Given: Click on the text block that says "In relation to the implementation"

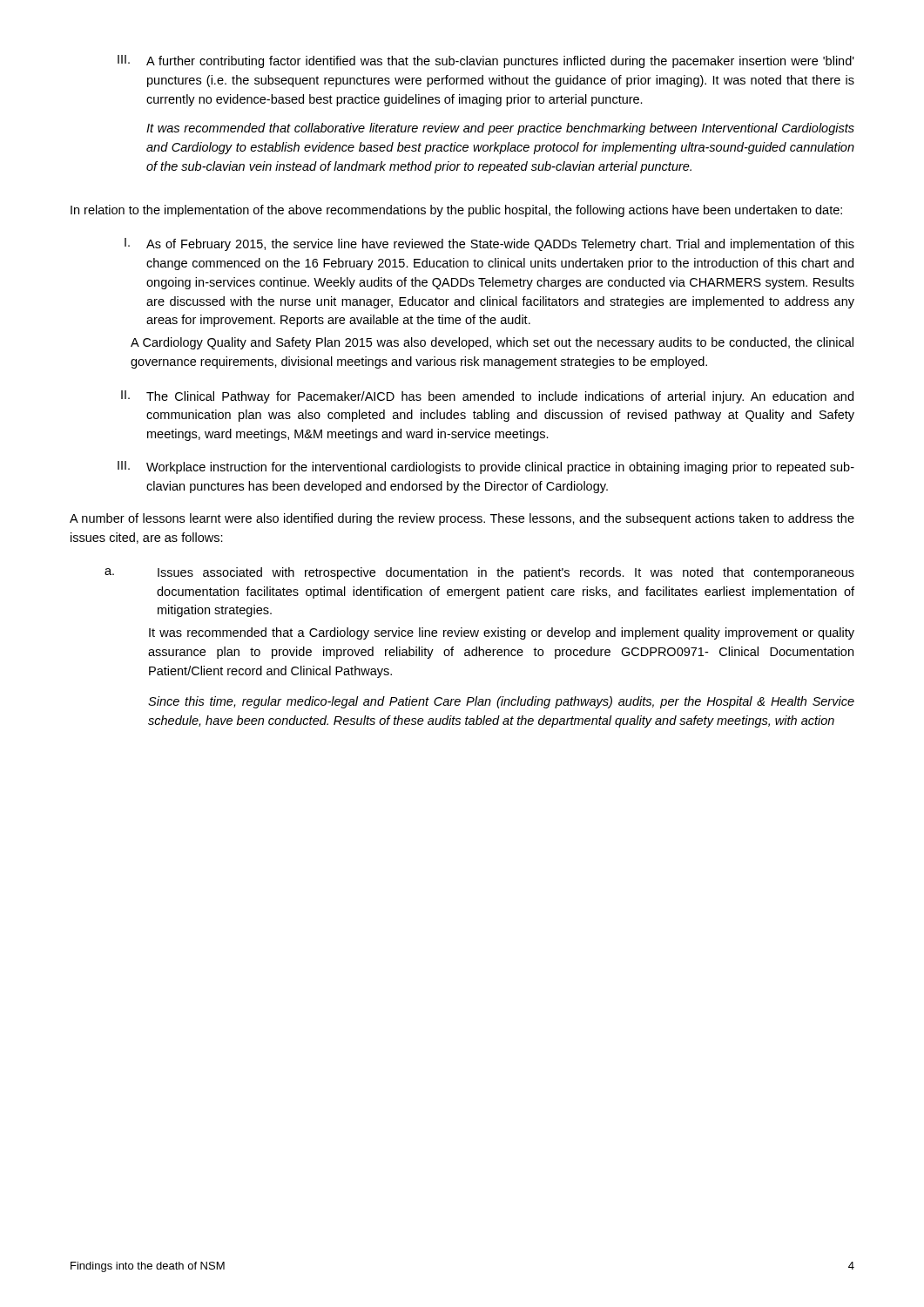Looking at the screenshot, I should pos(456,210).
